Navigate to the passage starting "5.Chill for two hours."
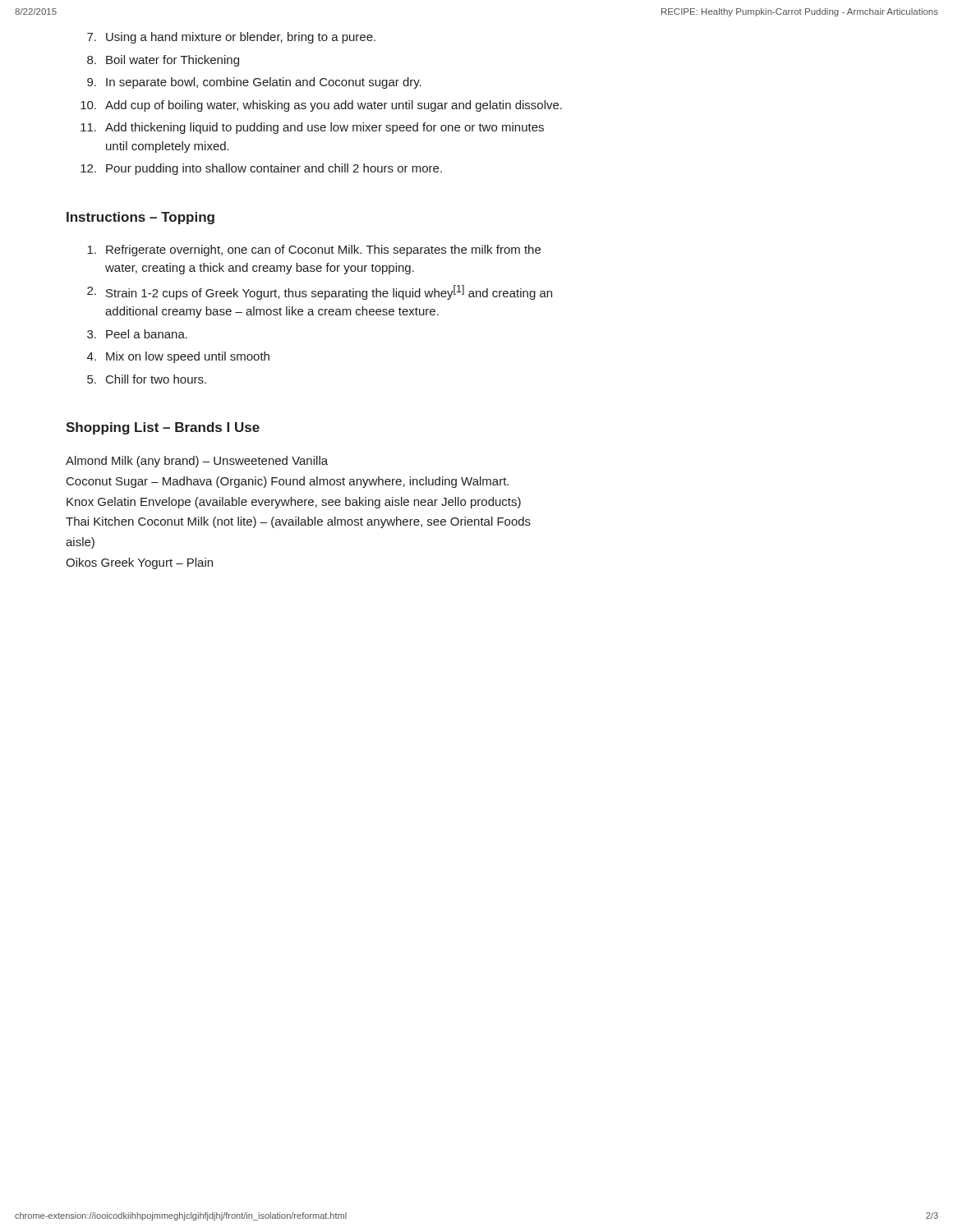This screenshot has height=1232, width=953. (x=147, y=379)
